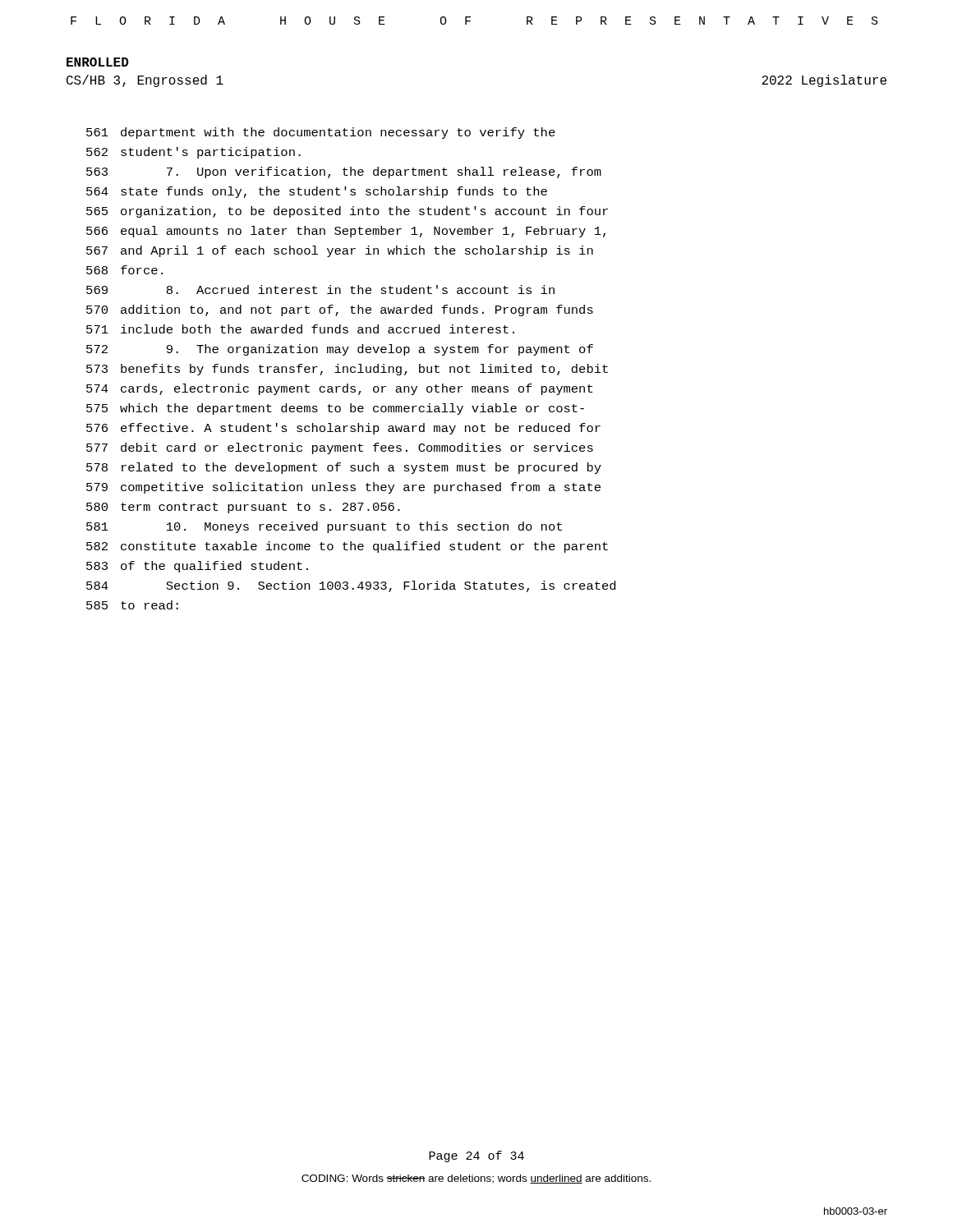Locate the text block containing "561 department with the documentation necessary to verify"
The height and width of the screenshot is (1232, 953).
476,370
